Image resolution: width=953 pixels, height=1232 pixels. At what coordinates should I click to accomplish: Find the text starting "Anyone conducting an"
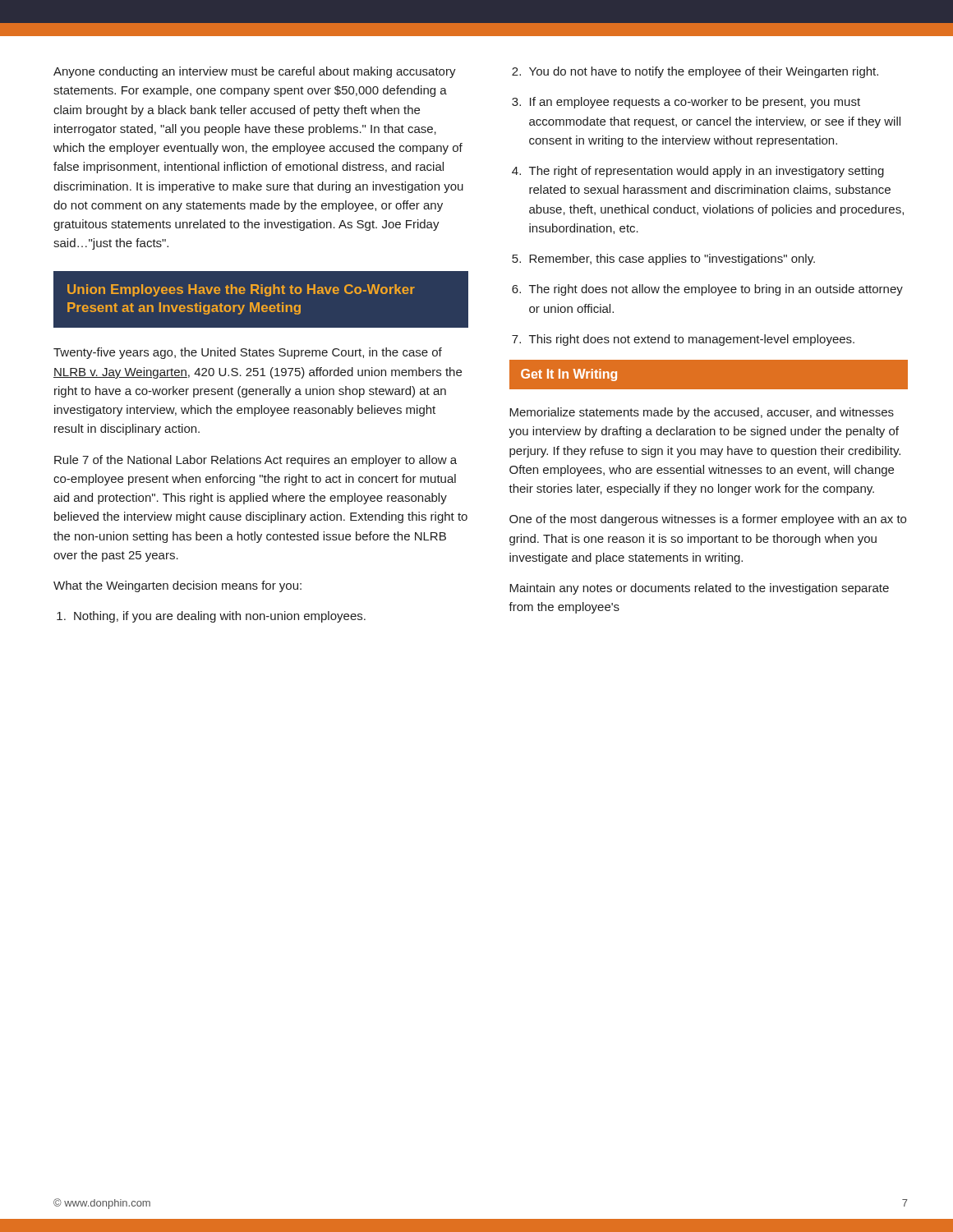(261, 157)
